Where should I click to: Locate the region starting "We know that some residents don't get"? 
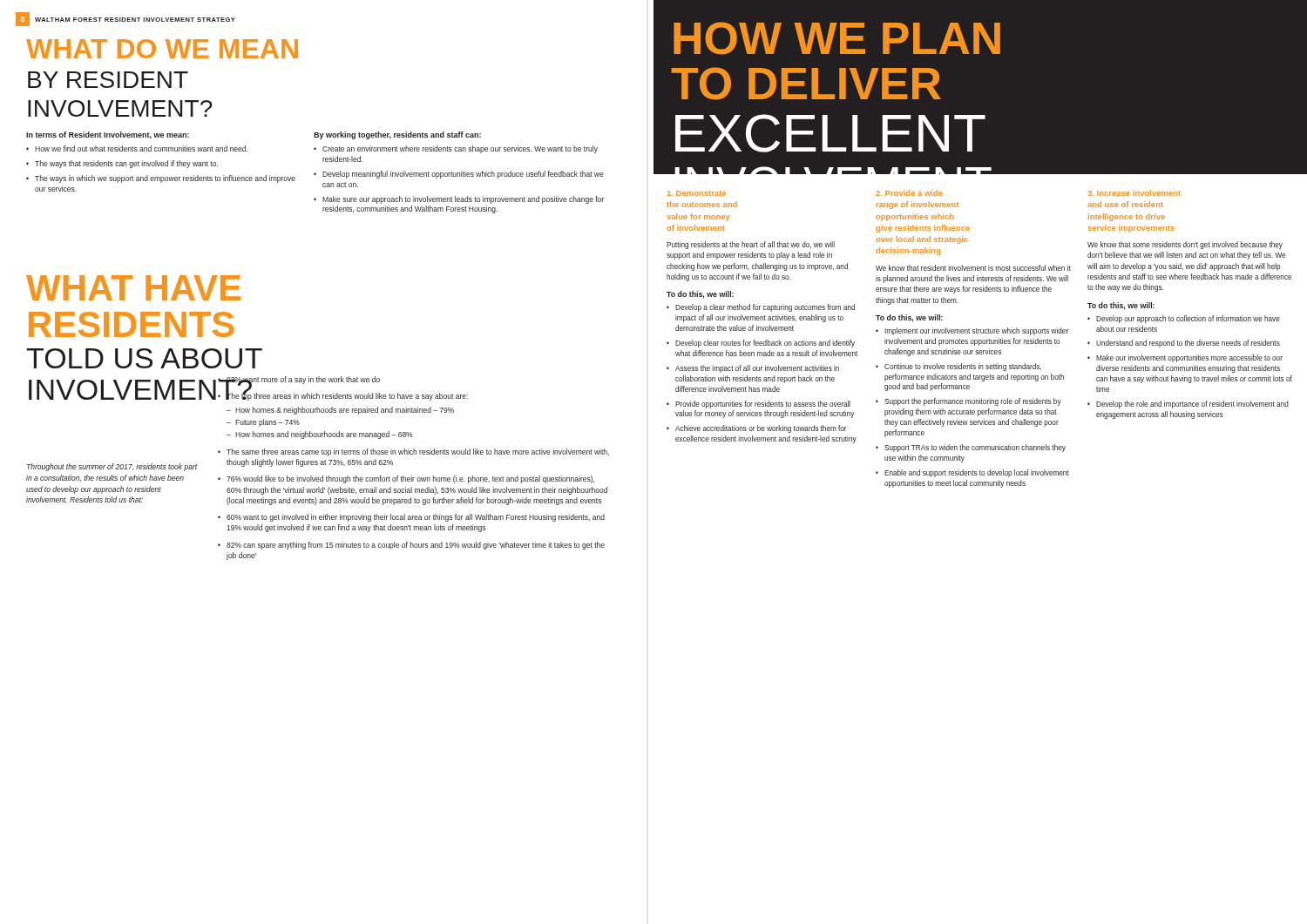click(1190, 267)
